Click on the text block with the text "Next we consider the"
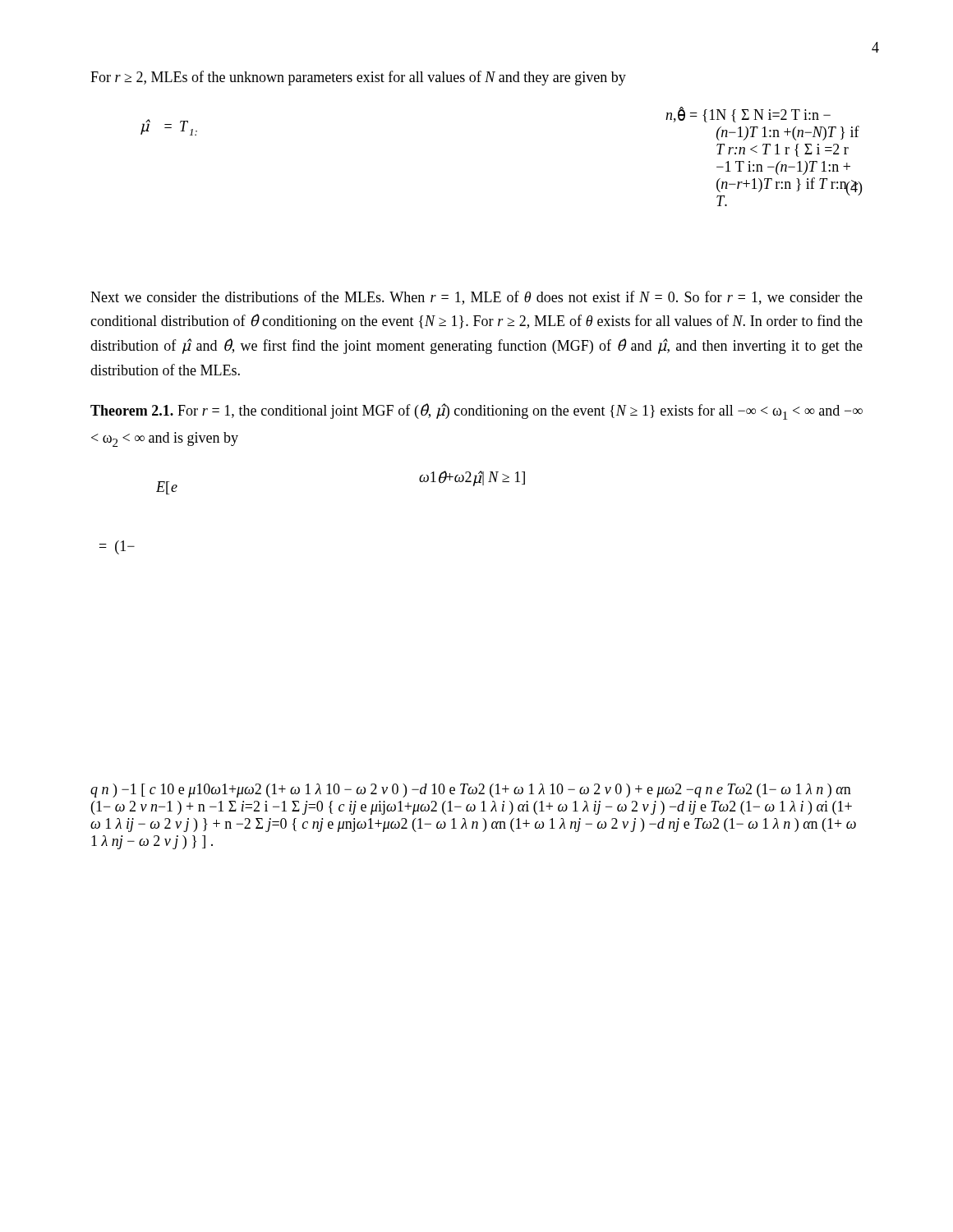This screenshot has width=953, height=1232. [476, 334]
